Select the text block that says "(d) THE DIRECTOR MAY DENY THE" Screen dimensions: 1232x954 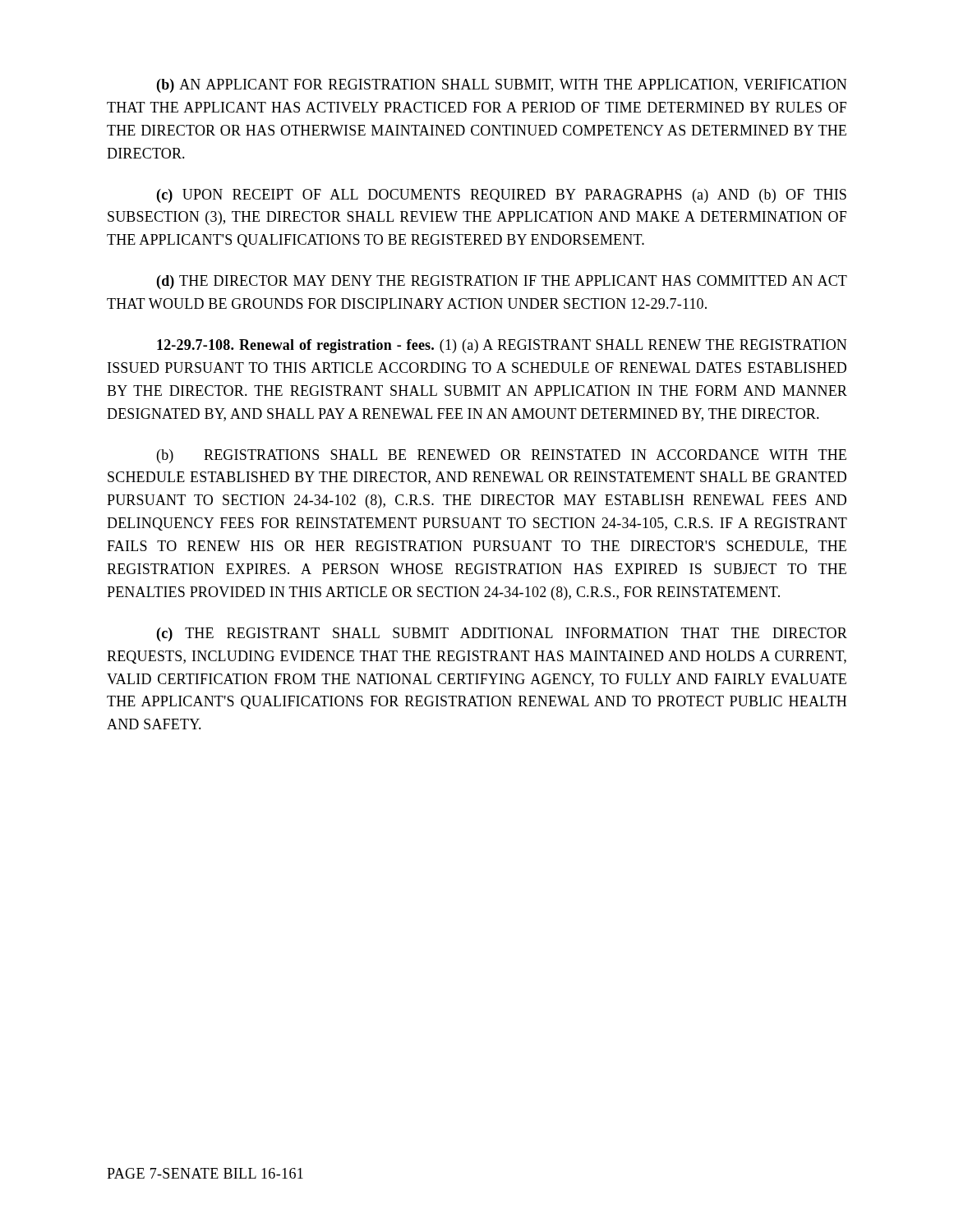(x=477, y=293)
